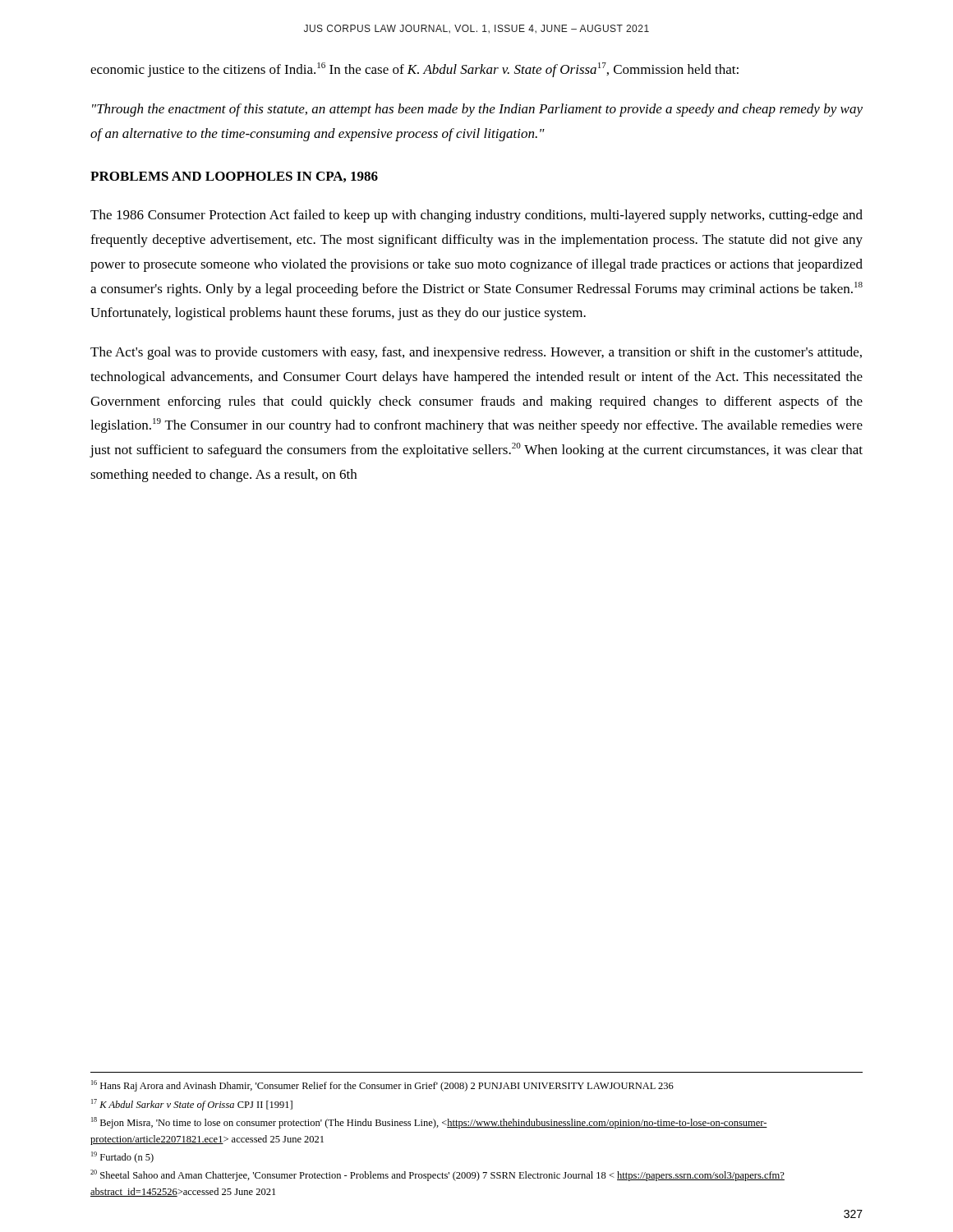Locate the text starting "PROBLEMS AND LOOPHOLES IN CPA, 1986"
The height and width of the screenshot is (1232, 953).
click(234, 176)
